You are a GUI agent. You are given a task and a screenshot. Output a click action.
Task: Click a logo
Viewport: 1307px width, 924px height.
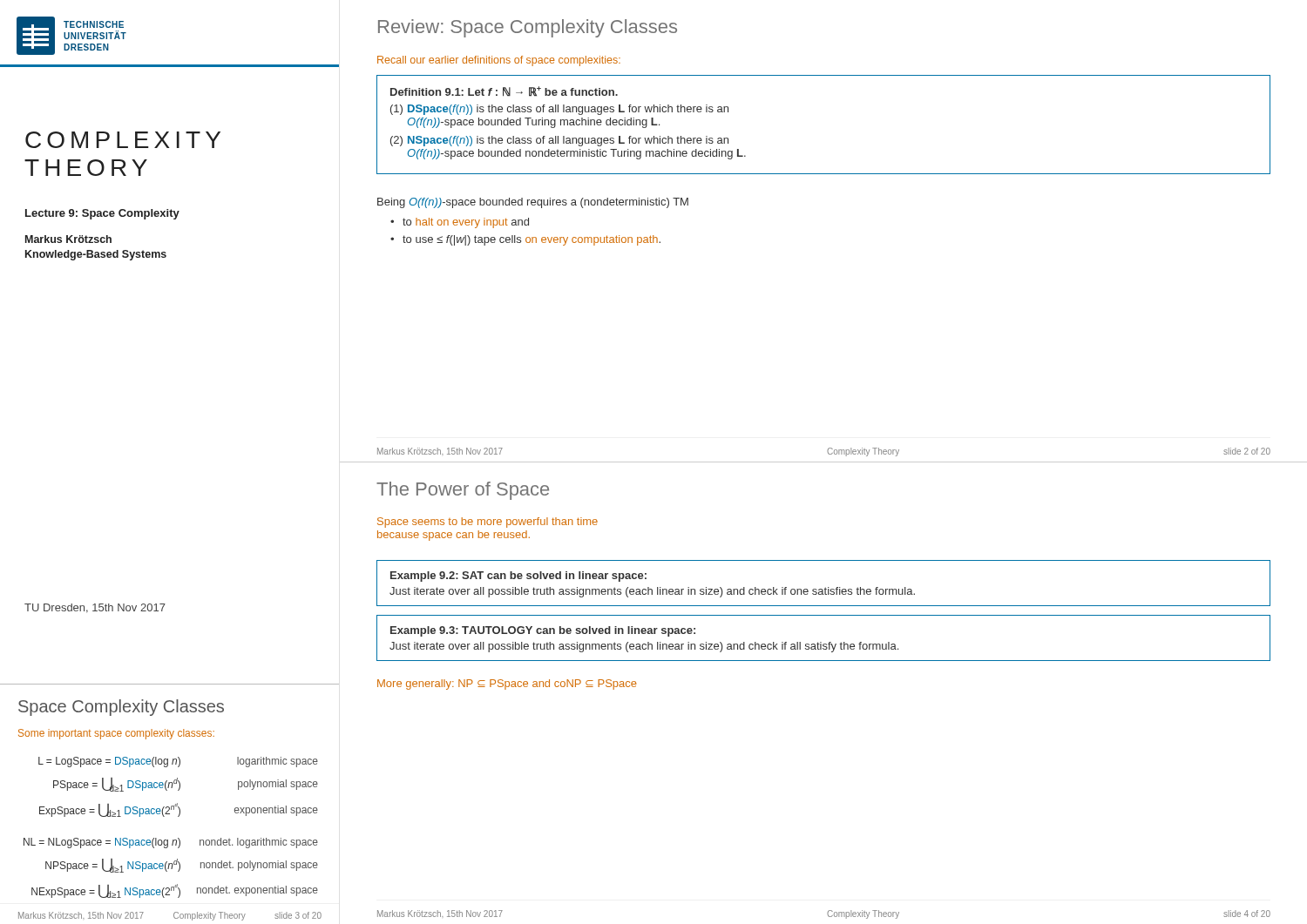pyautogui.click(x=169, y=36)
